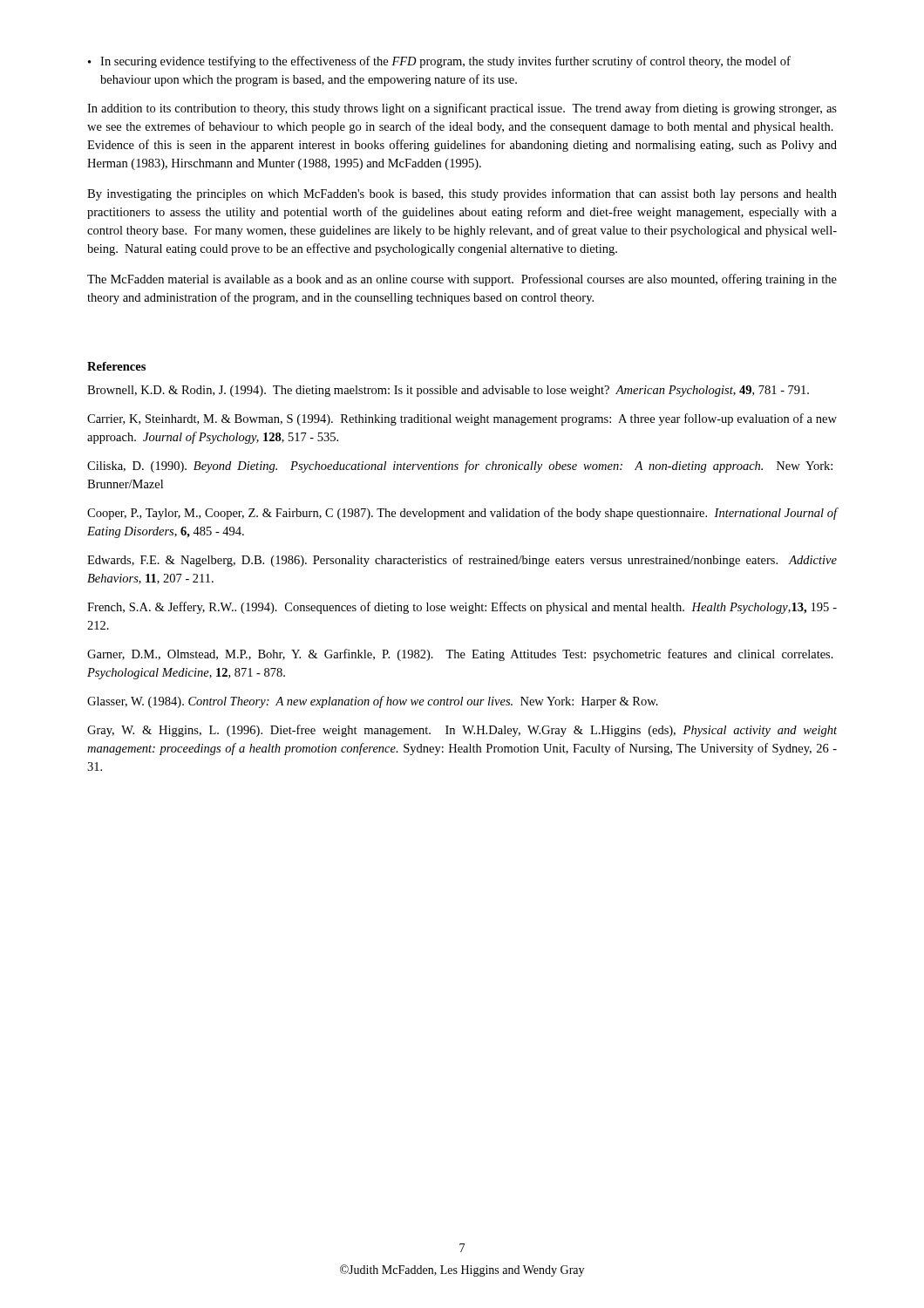Find the text block containing "Edwards, F.E. &"
The image size is (924, 1308).
[462, 569]
